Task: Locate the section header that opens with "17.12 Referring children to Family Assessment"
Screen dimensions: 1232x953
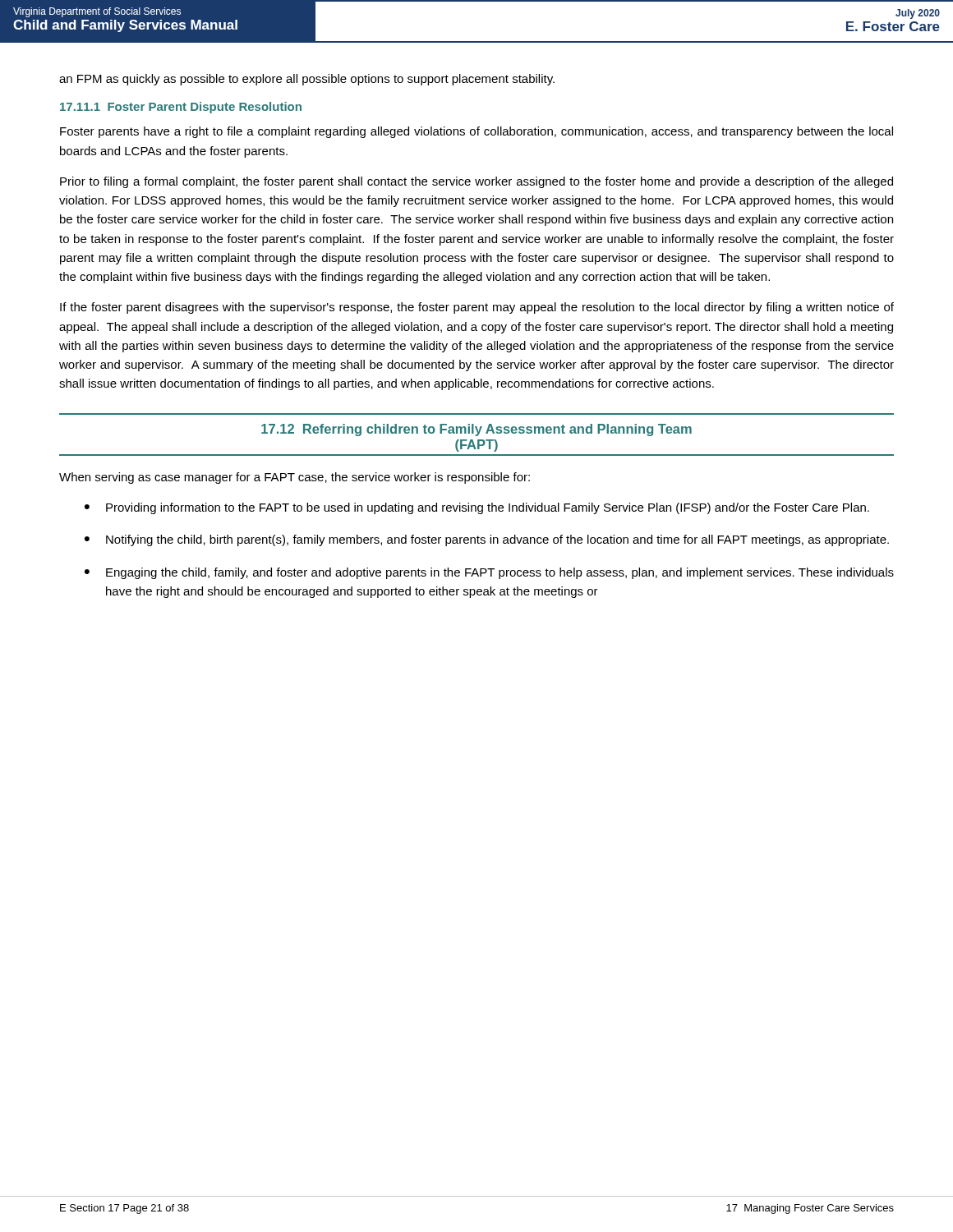Action: coord(476,434)
